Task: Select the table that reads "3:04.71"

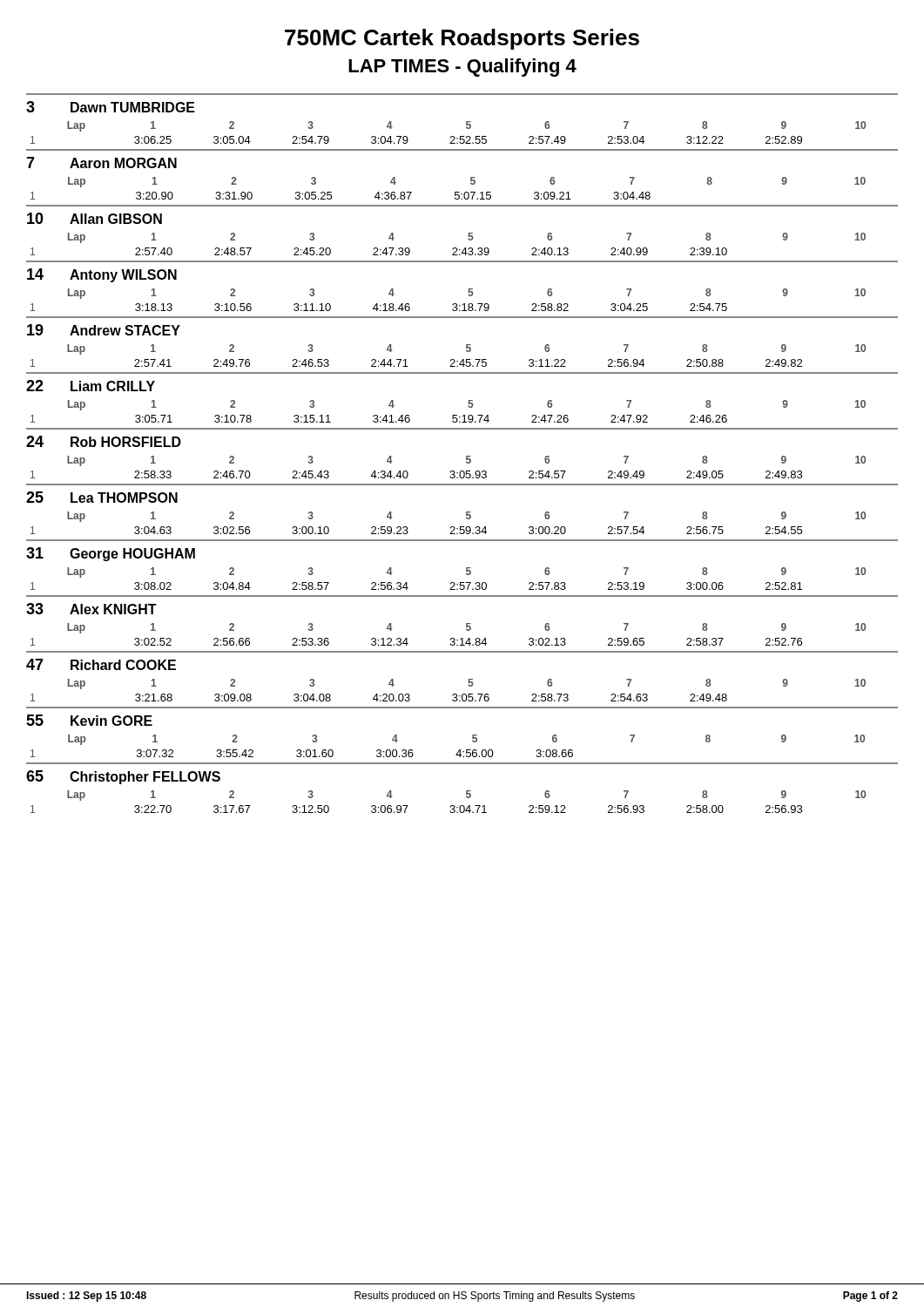Action: coord(462,789)
